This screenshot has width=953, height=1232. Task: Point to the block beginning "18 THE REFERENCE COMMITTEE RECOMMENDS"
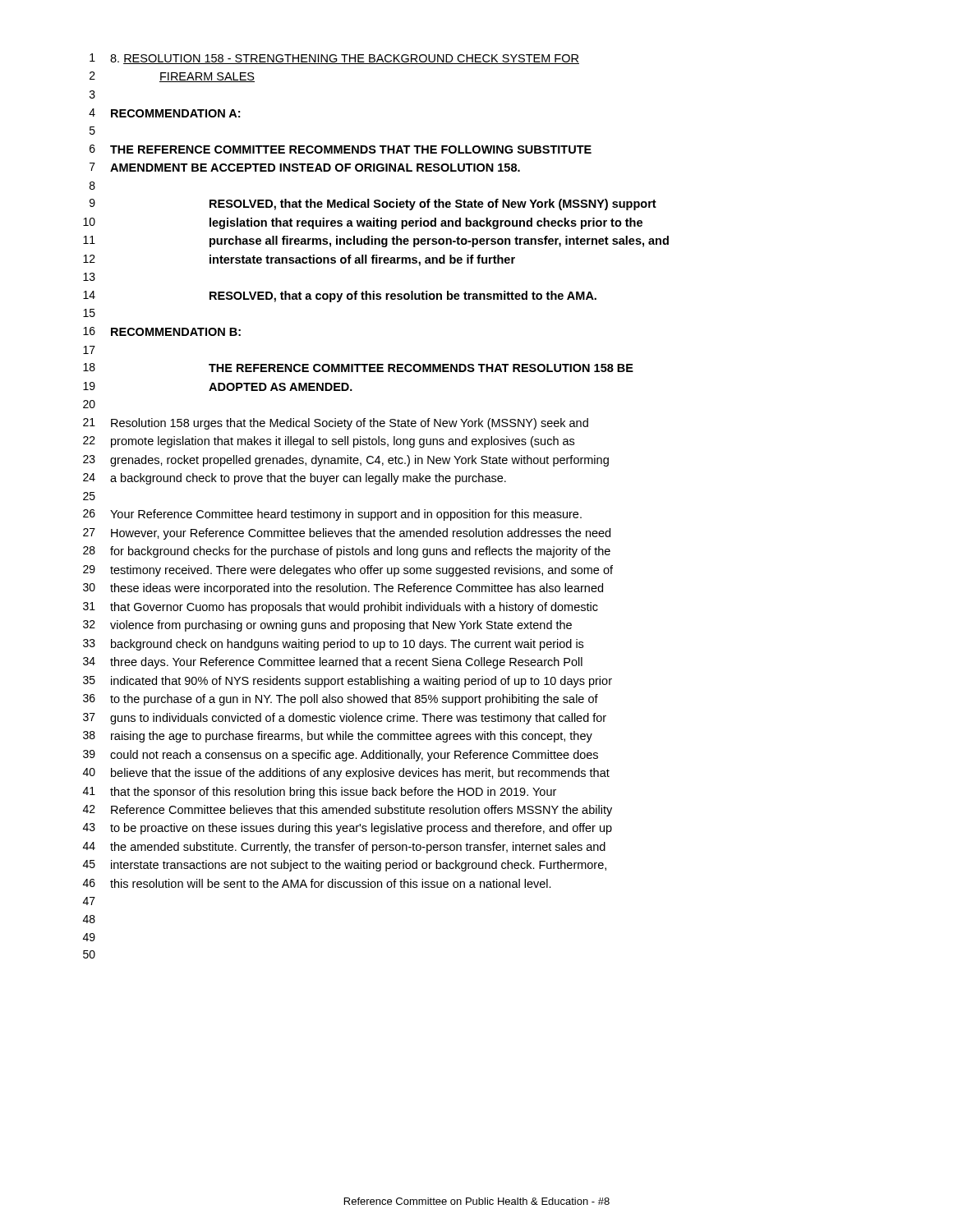point(476,378)
